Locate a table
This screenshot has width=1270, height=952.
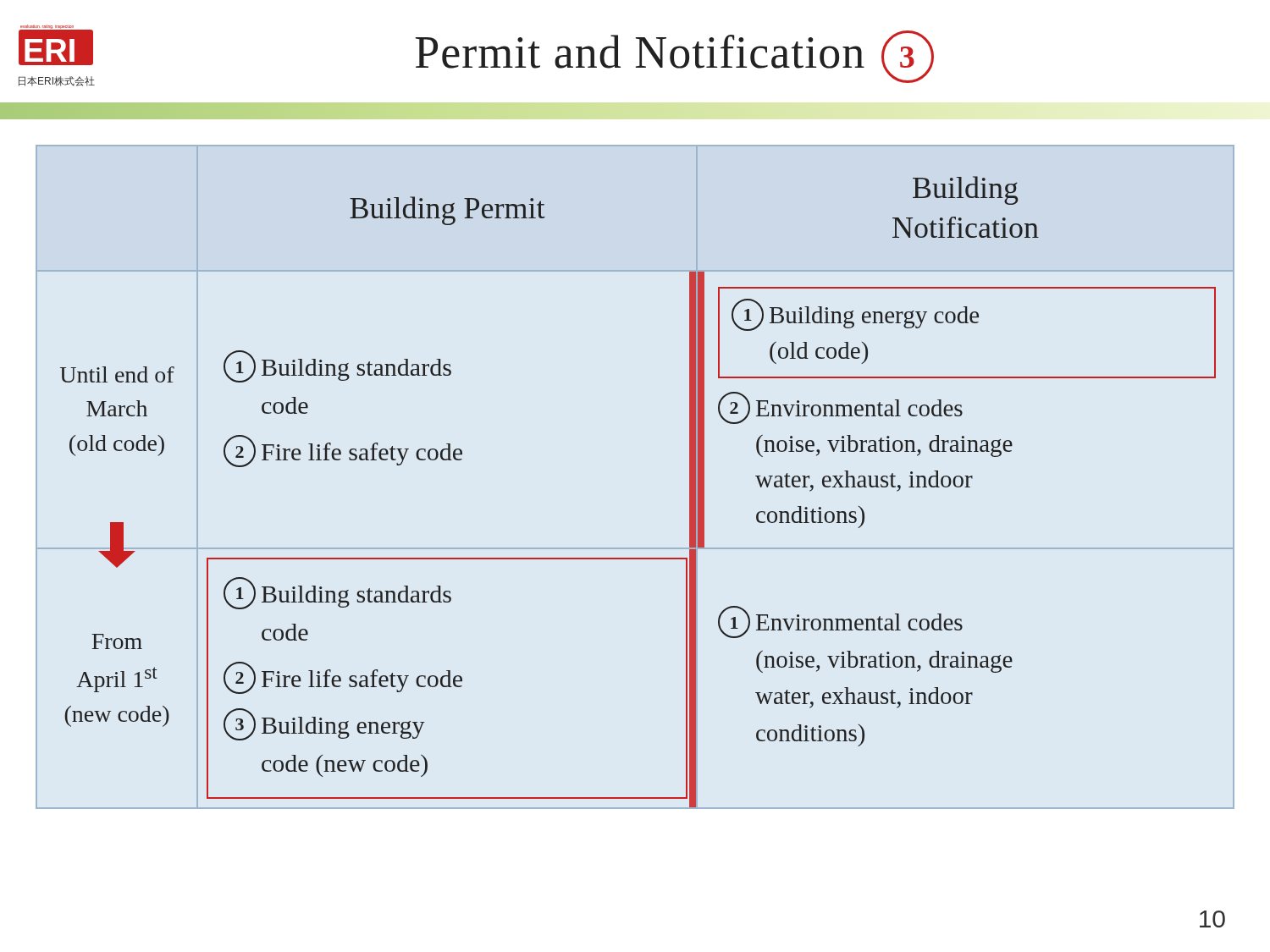tap(635, 474)
